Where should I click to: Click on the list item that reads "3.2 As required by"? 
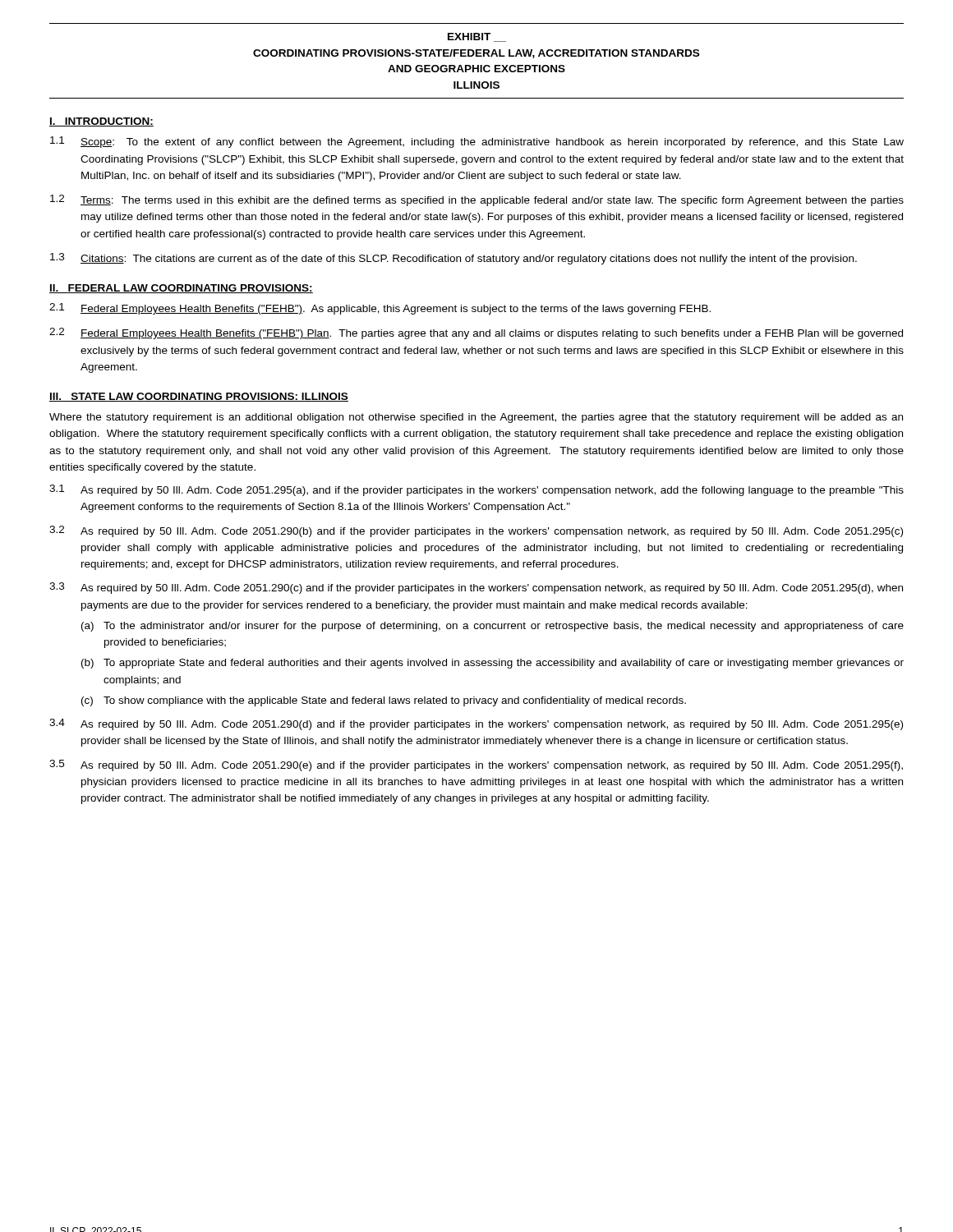[476, 548]
